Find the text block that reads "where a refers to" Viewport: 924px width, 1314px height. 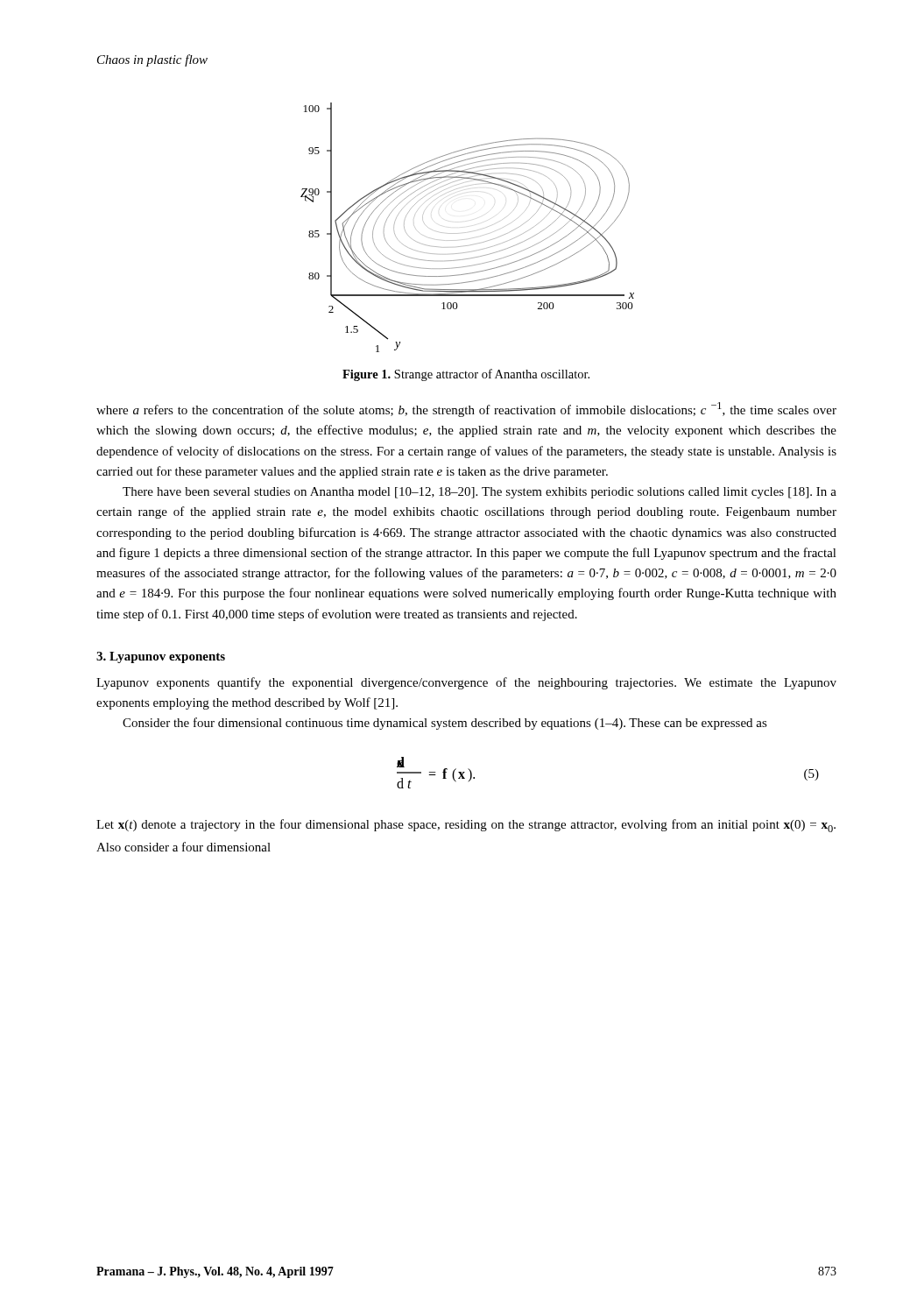(x=466, y=440)
